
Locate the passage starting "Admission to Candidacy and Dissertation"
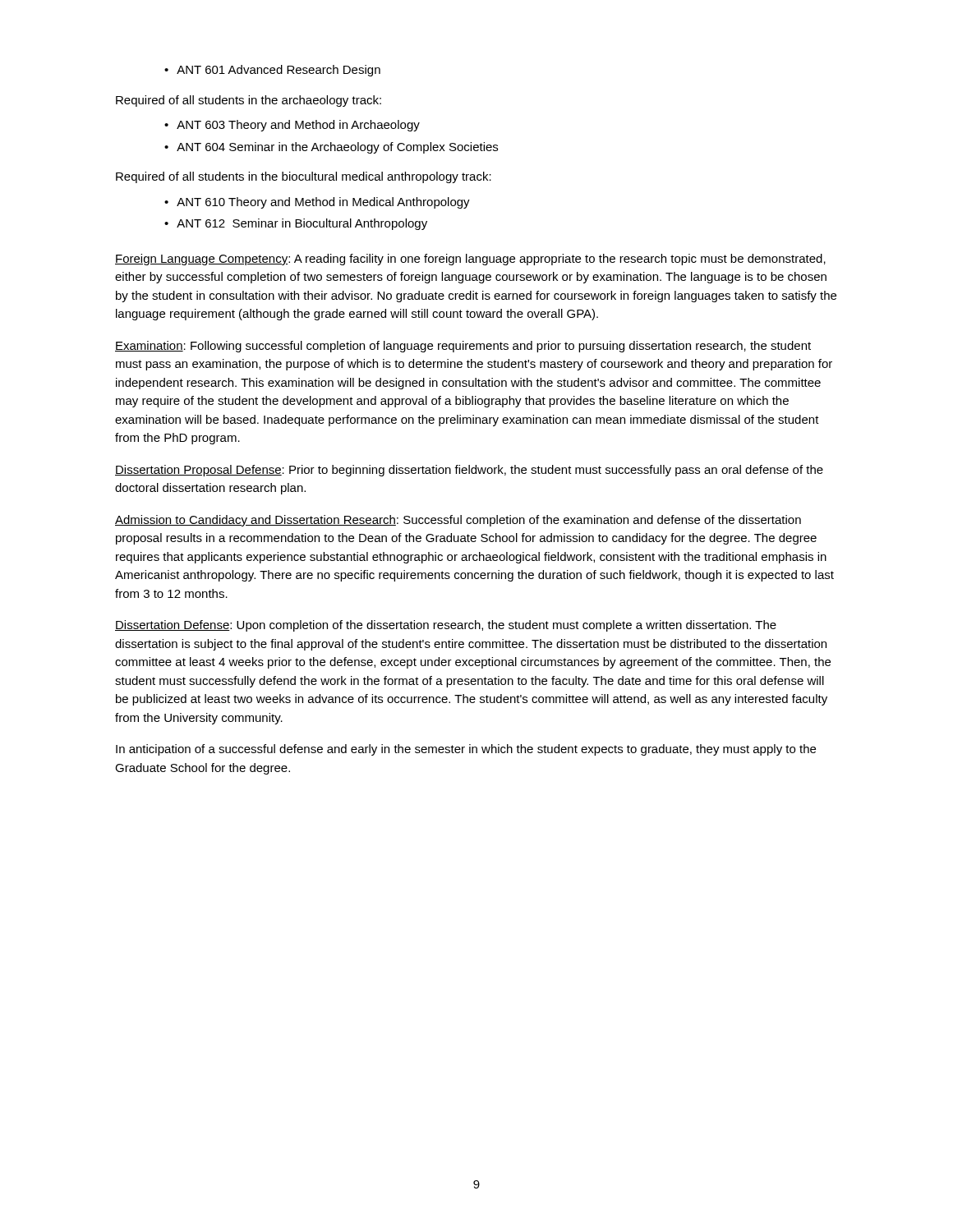point(474,556)
